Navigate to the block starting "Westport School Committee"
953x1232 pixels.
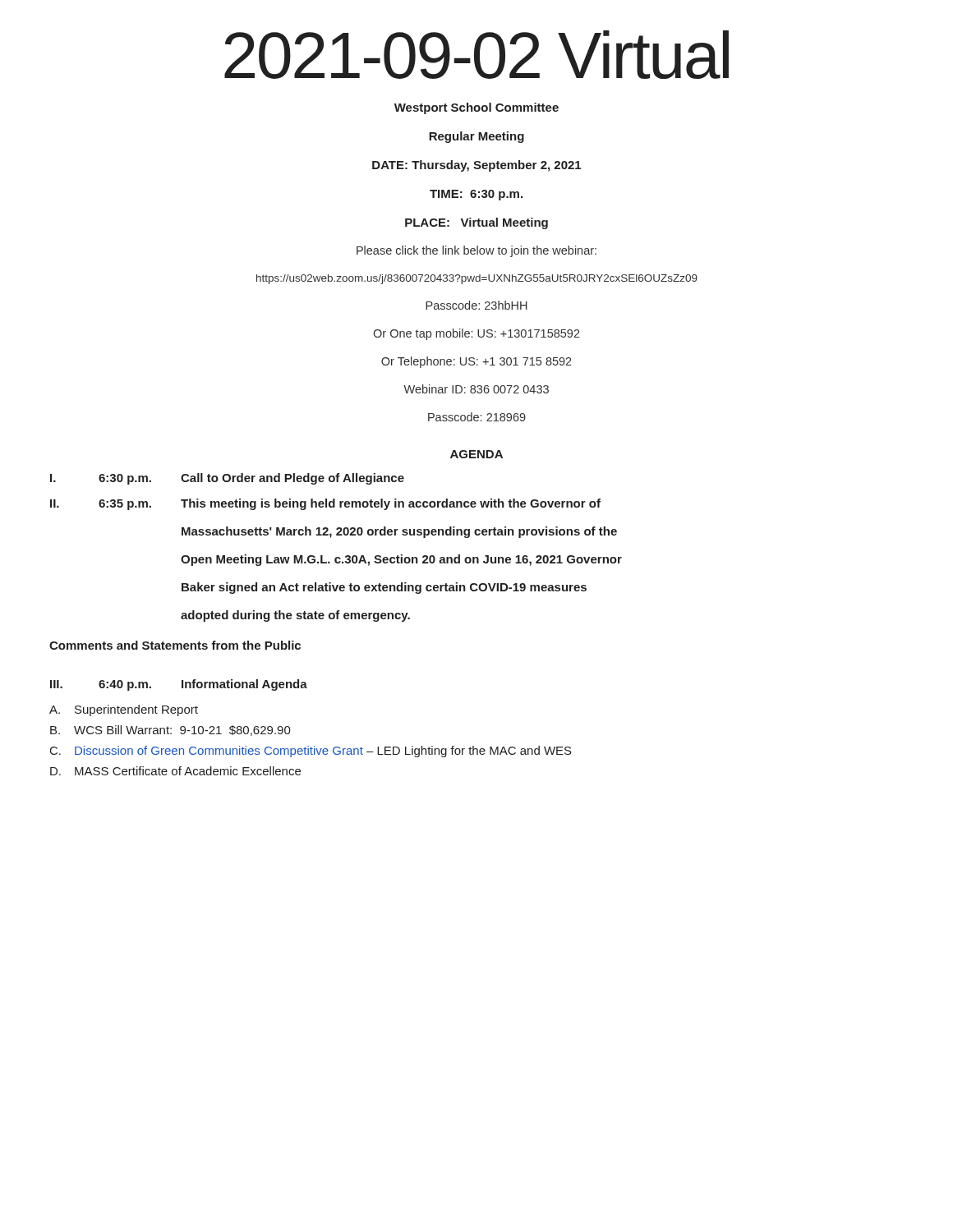click(x=476, y=107)
